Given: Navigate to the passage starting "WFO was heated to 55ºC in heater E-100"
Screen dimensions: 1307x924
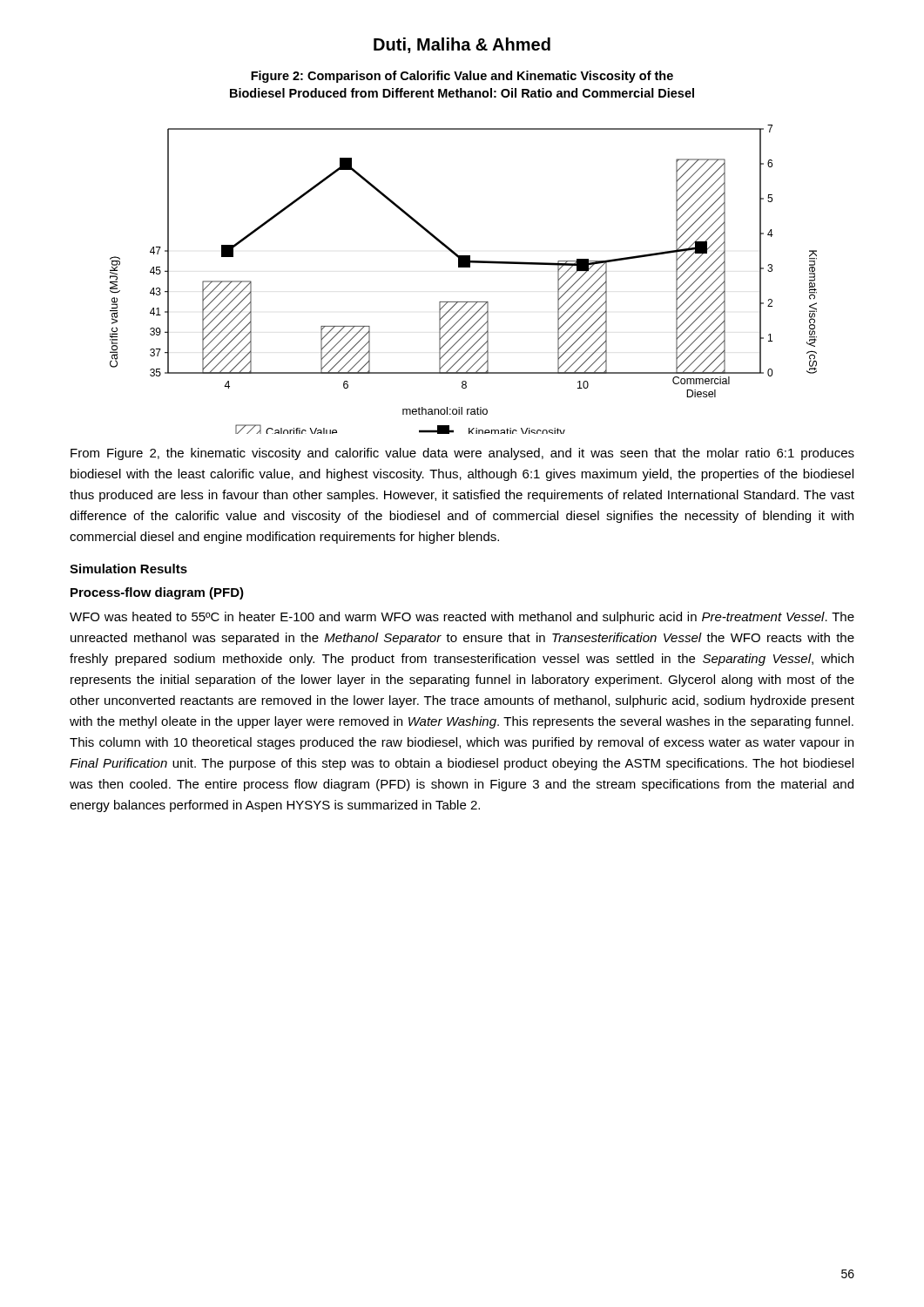Looking at the screenshot, I should [462, 710].
